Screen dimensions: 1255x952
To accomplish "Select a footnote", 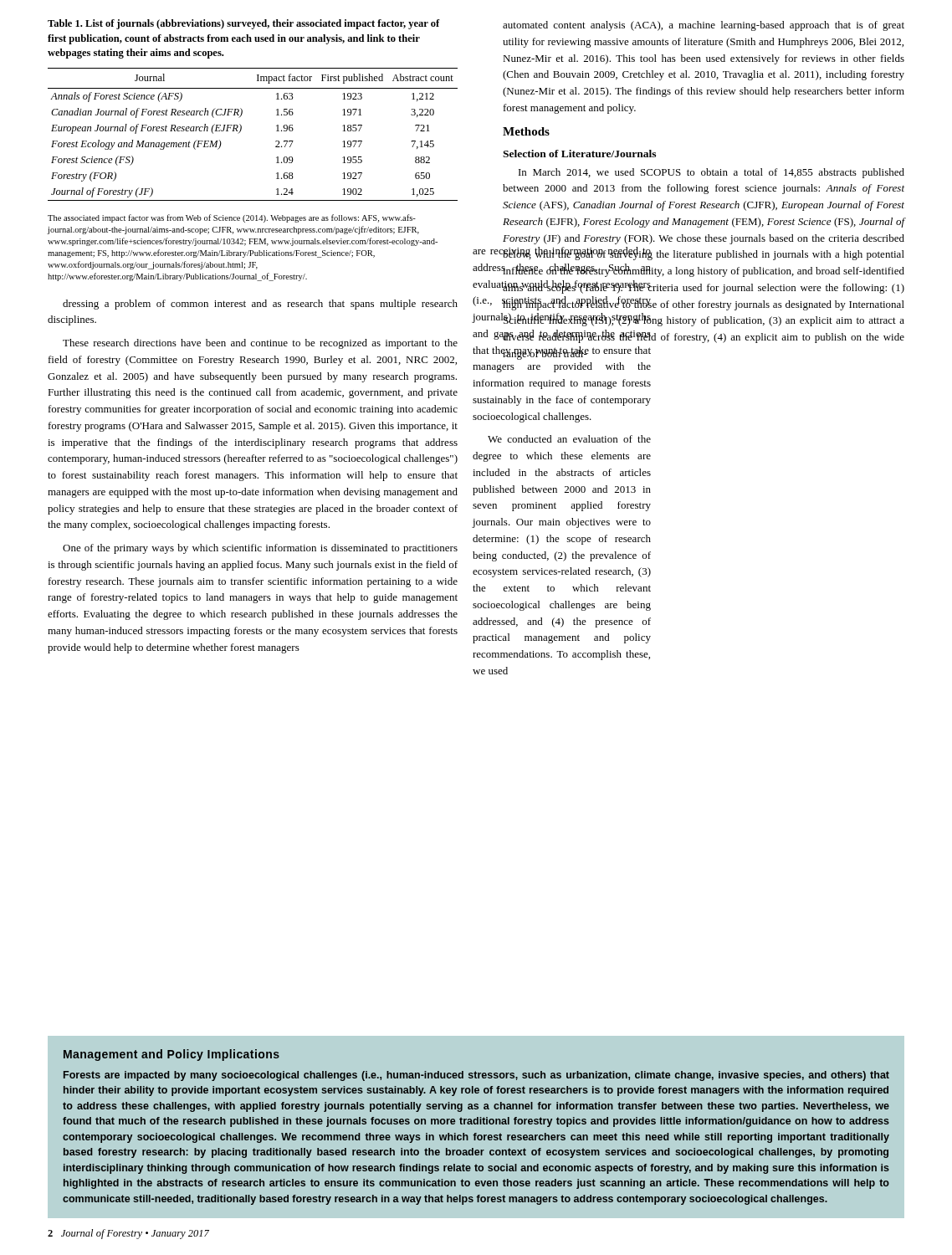I will [243, 247].
